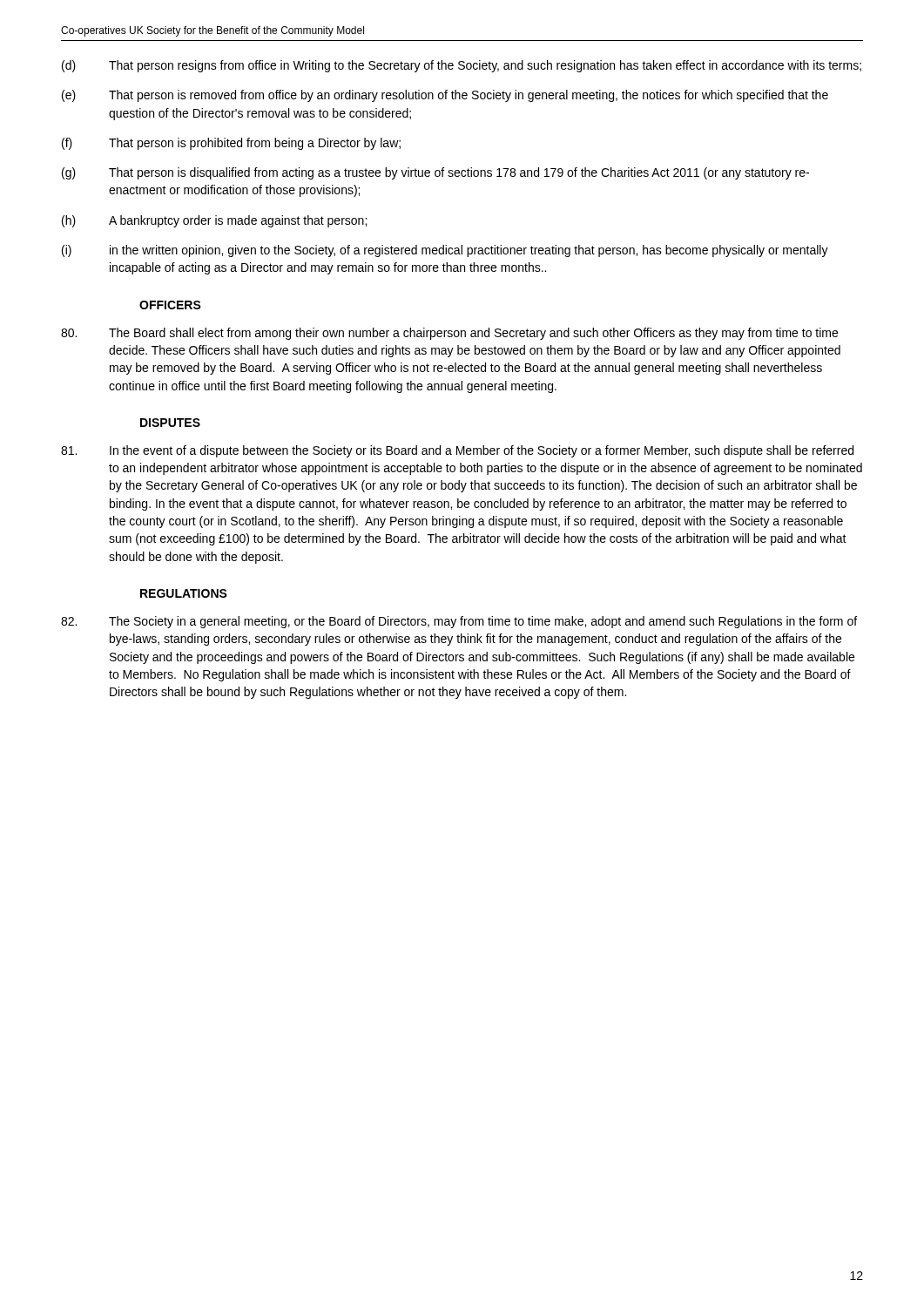The height and width of the screenshot is (1307, 924).
Task: Point to the text starting "The Society in a general meeting, or"
Action: click(x=462, y=657)
